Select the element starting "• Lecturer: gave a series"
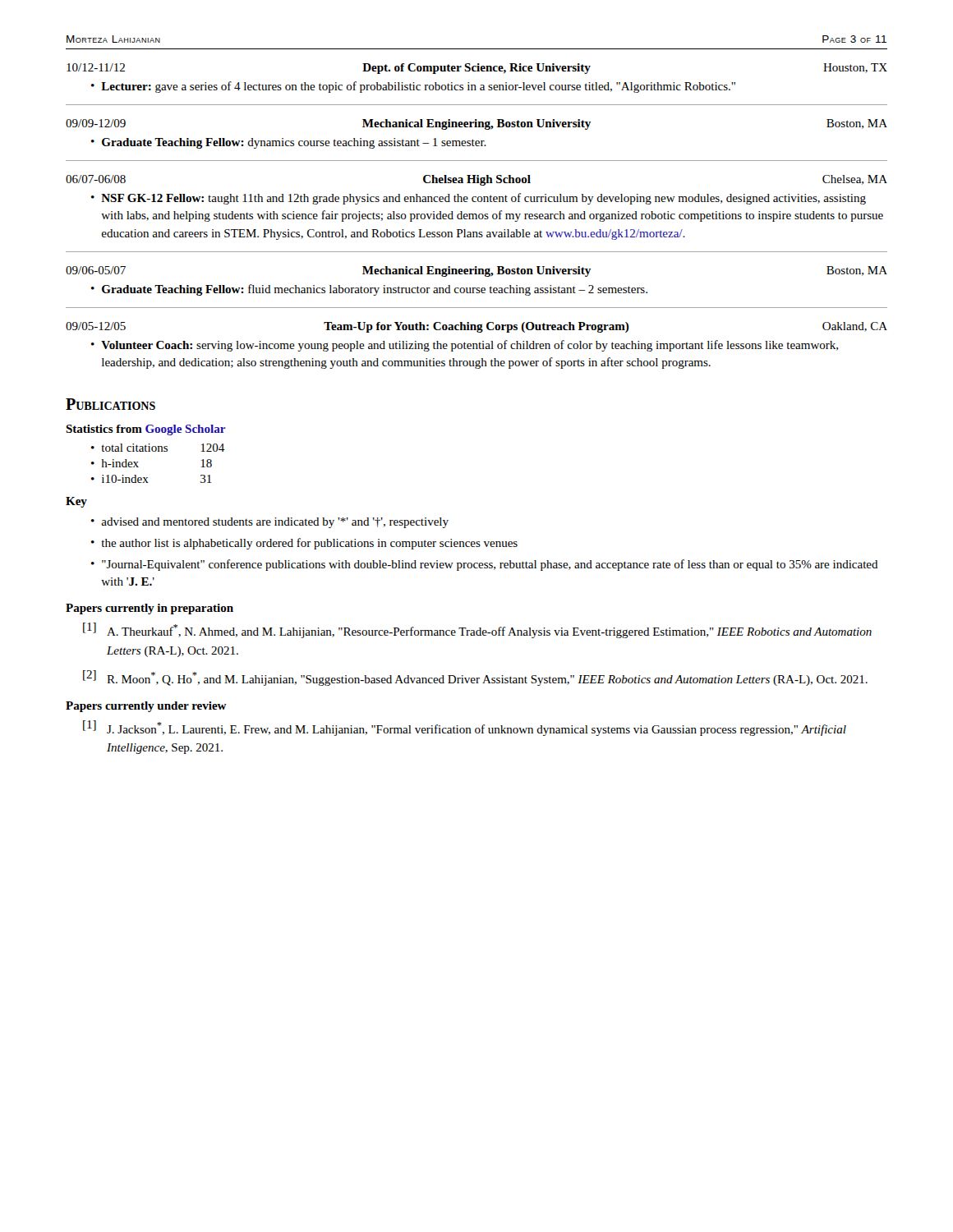 coord(413,87)
